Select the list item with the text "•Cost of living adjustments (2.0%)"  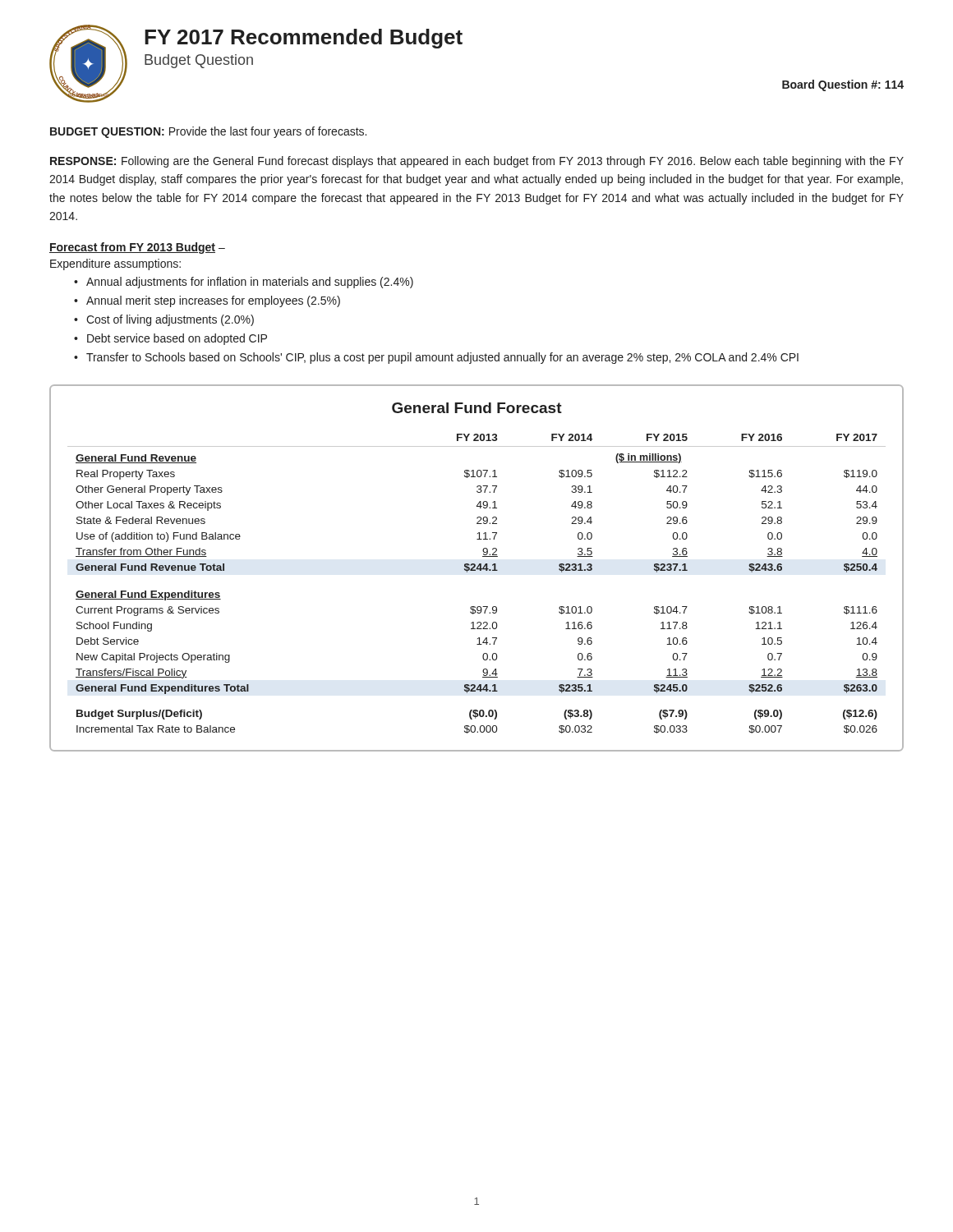point(164,320)
